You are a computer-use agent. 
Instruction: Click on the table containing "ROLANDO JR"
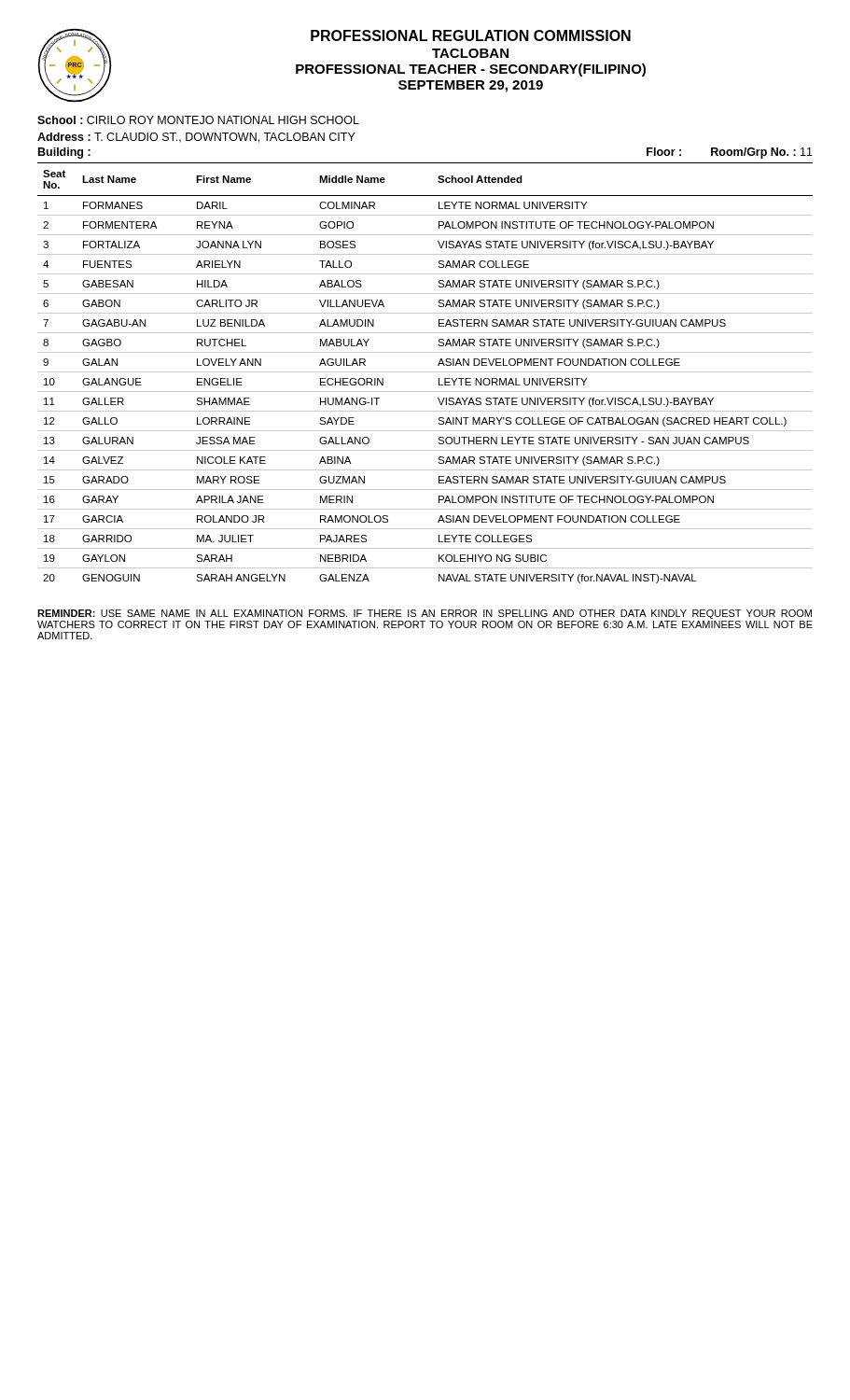coord(425,375)
